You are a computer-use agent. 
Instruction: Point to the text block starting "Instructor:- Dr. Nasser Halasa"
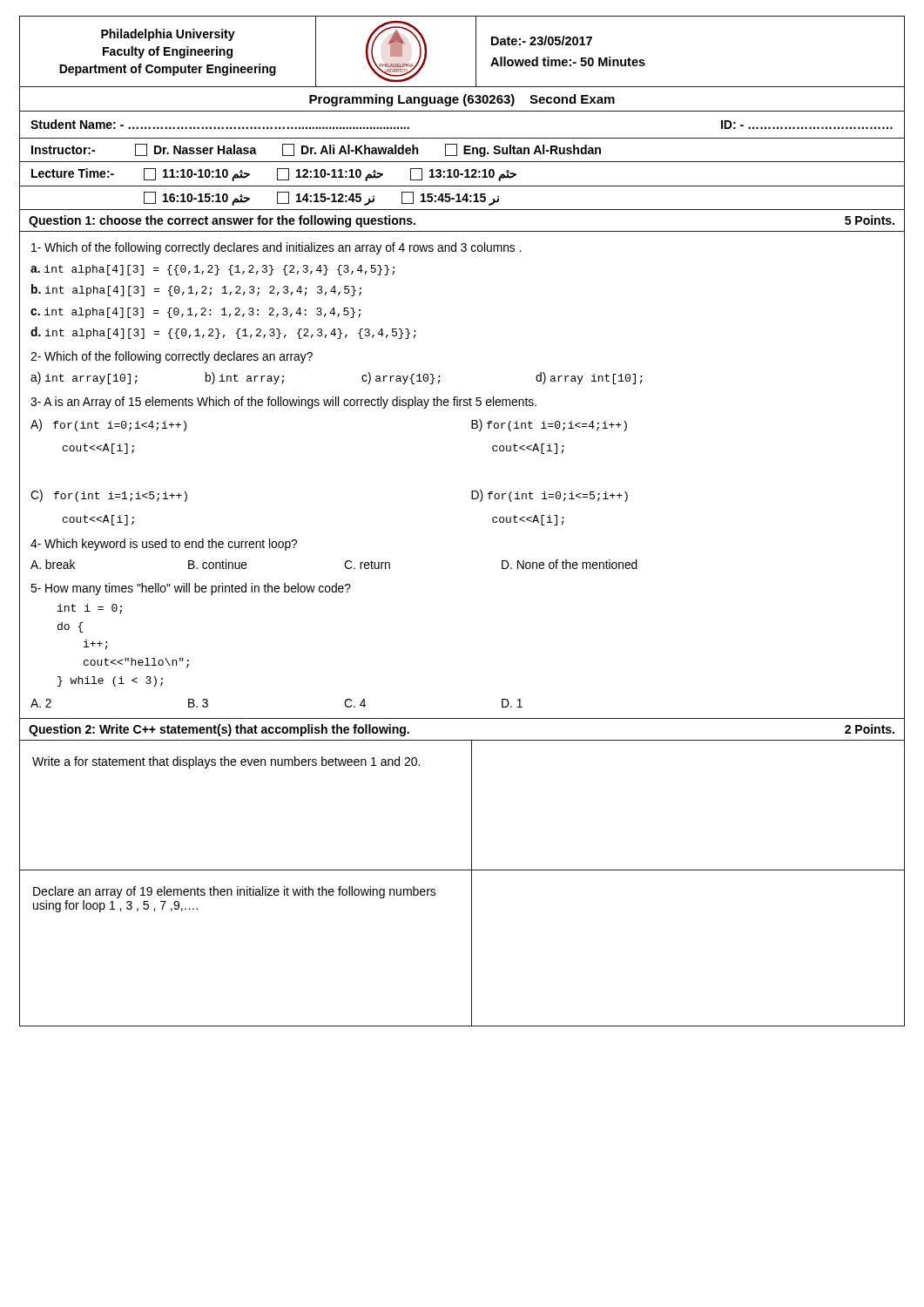coord(316,150)
